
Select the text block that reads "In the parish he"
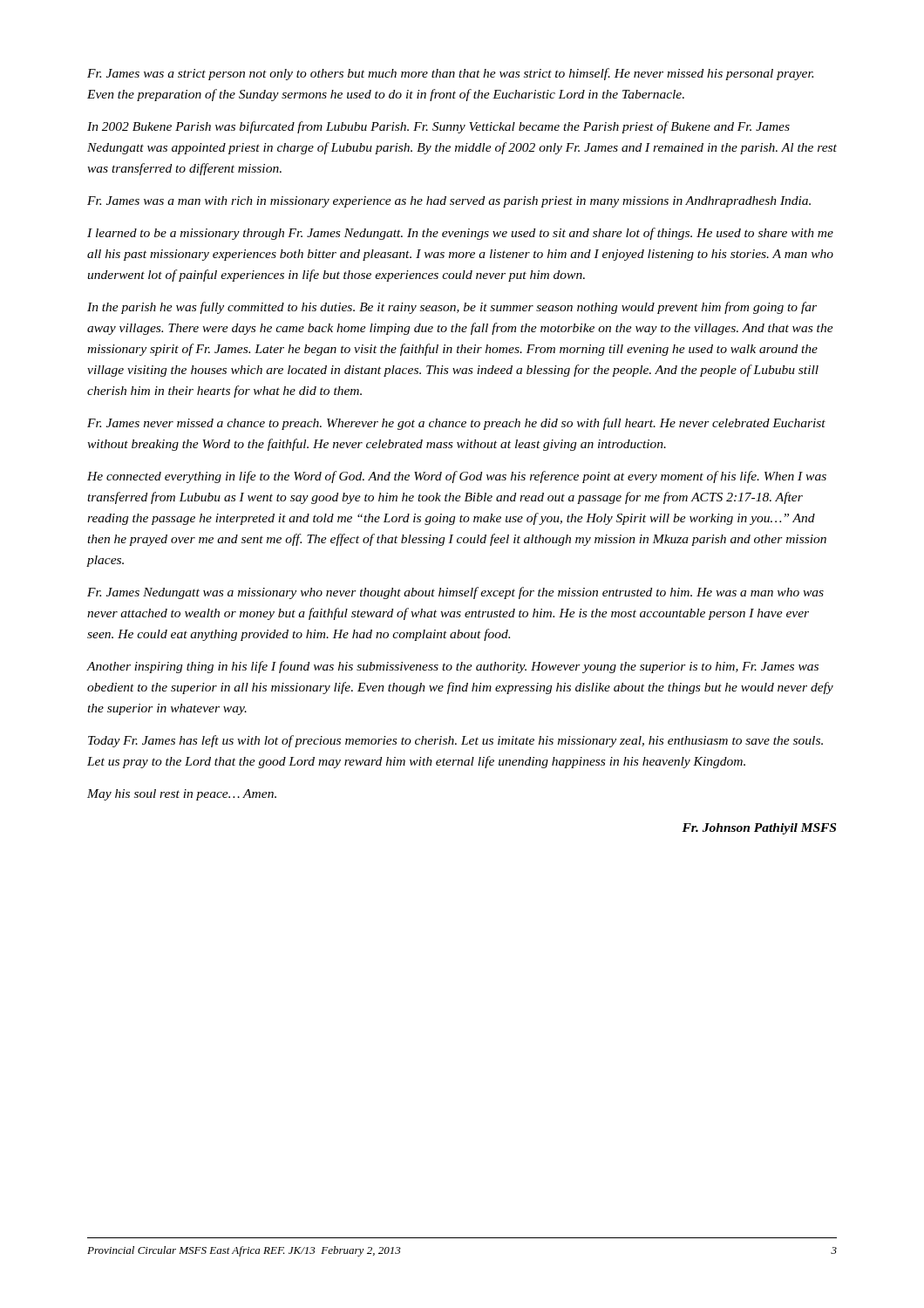460,349
